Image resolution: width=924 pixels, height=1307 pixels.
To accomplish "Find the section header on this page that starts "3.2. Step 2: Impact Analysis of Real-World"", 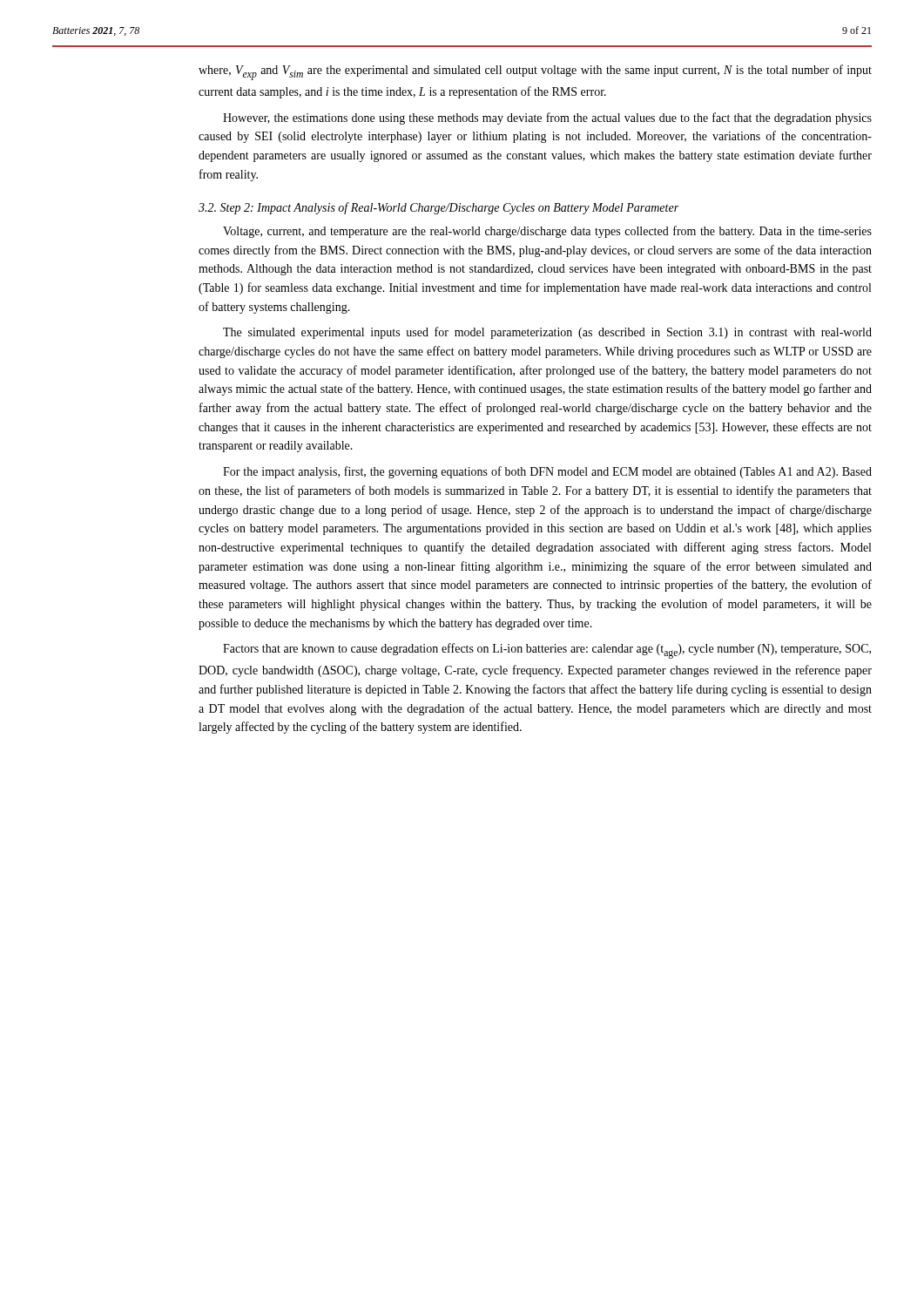I will 439,208.
